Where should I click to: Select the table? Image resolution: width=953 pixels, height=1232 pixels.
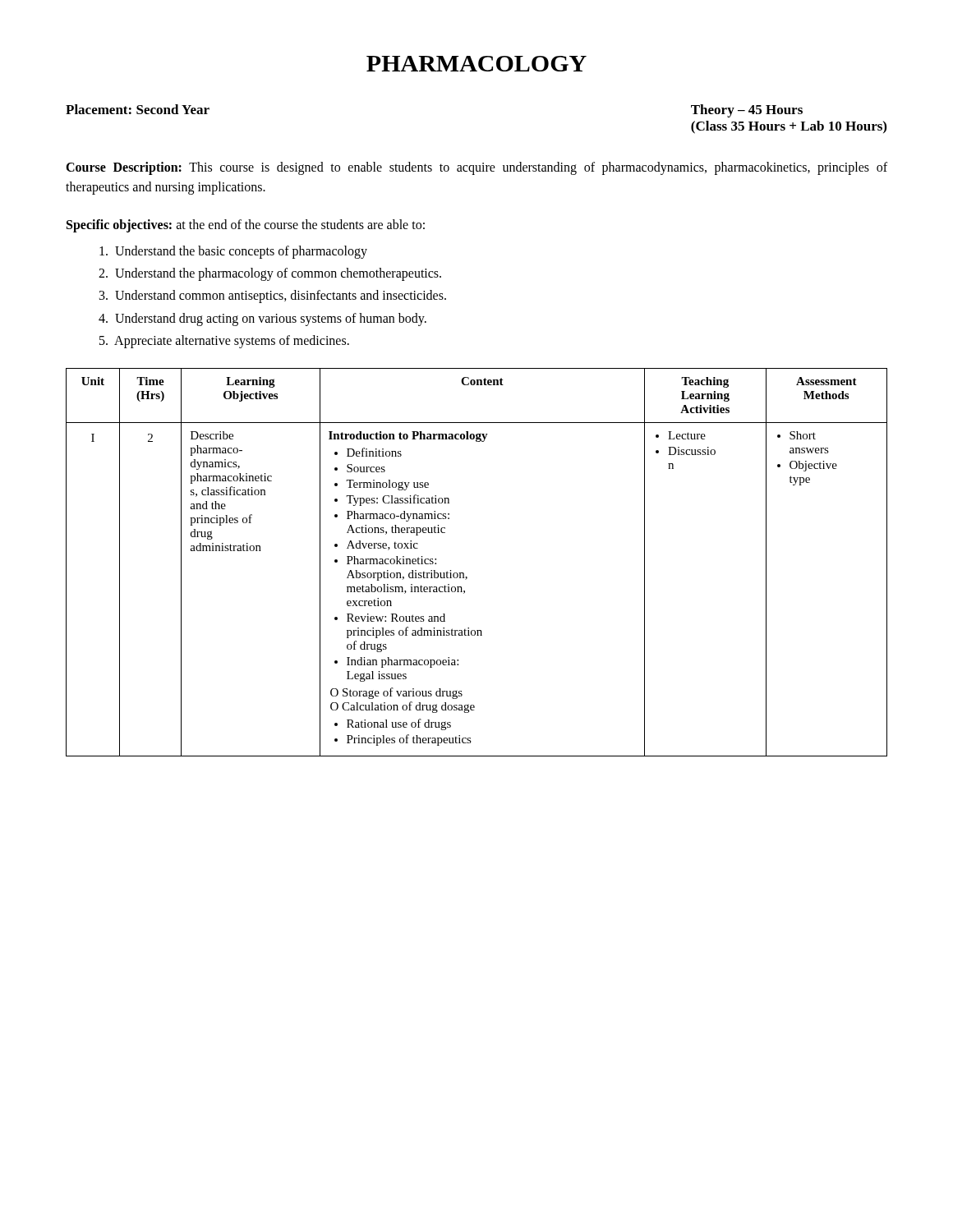pyautogui.click(x=476, y=562)
